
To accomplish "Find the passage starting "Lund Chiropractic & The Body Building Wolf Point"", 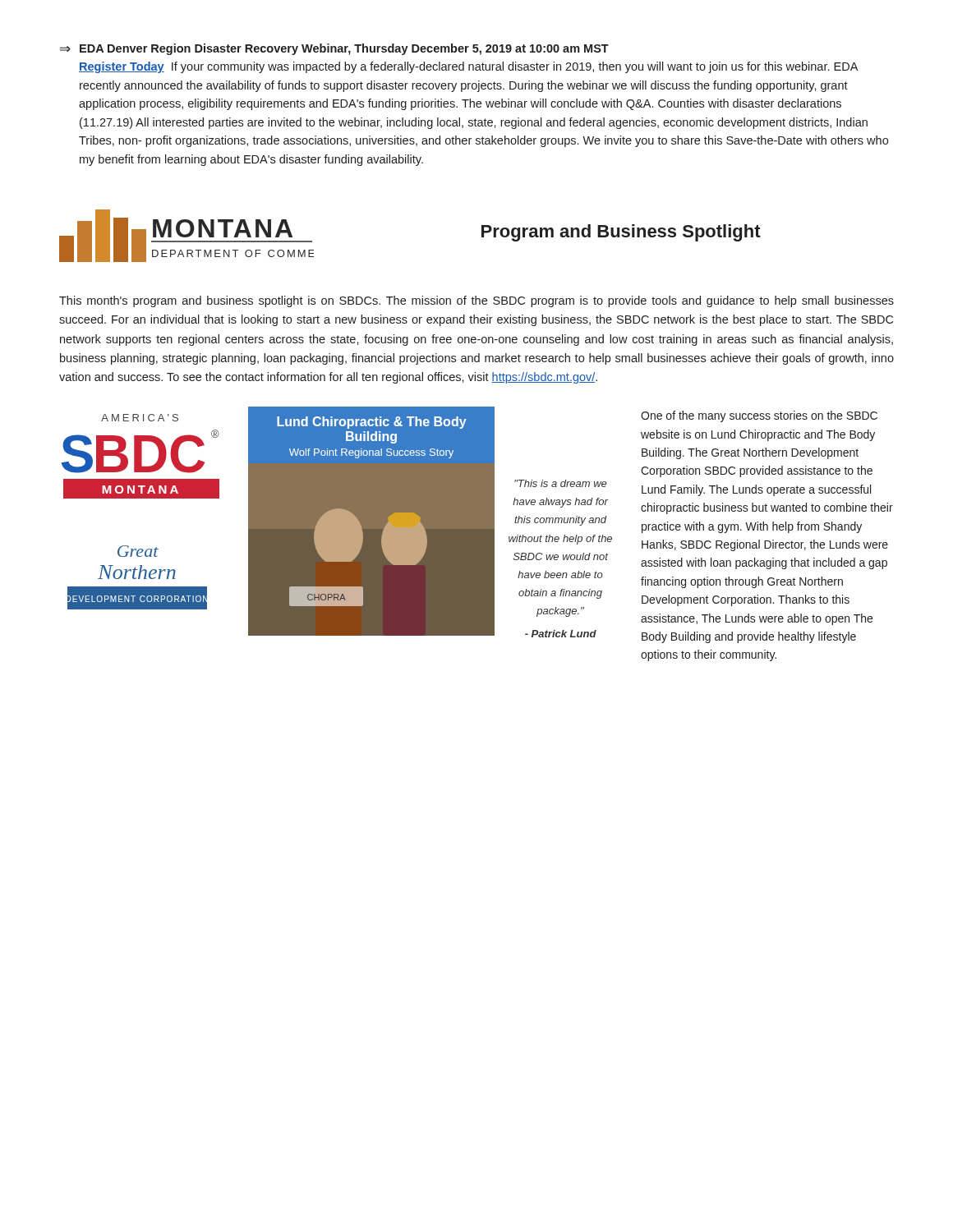I will tap(371, 437).
